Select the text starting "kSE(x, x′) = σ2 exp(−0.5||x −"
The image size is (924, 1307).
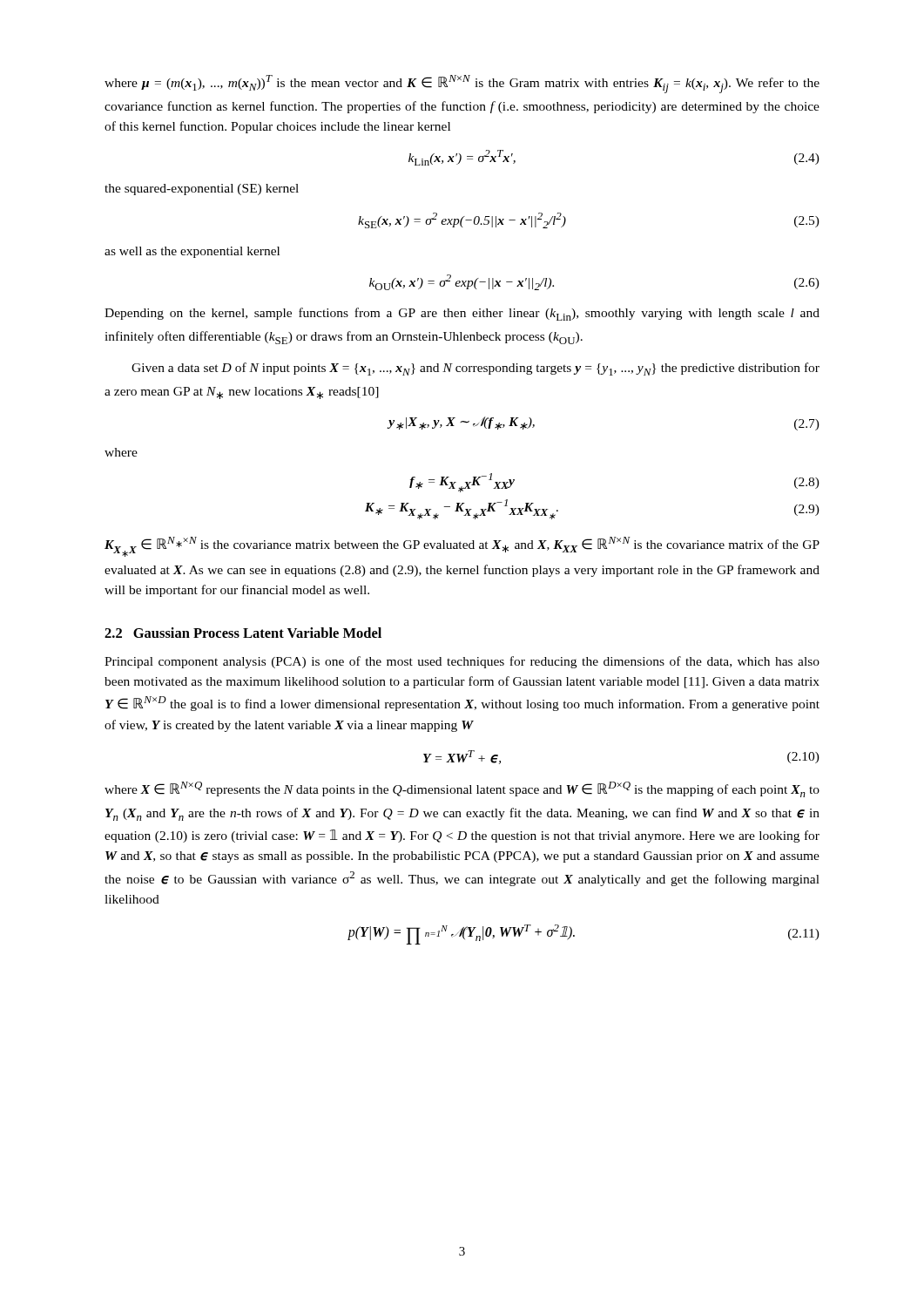point(456,220)
